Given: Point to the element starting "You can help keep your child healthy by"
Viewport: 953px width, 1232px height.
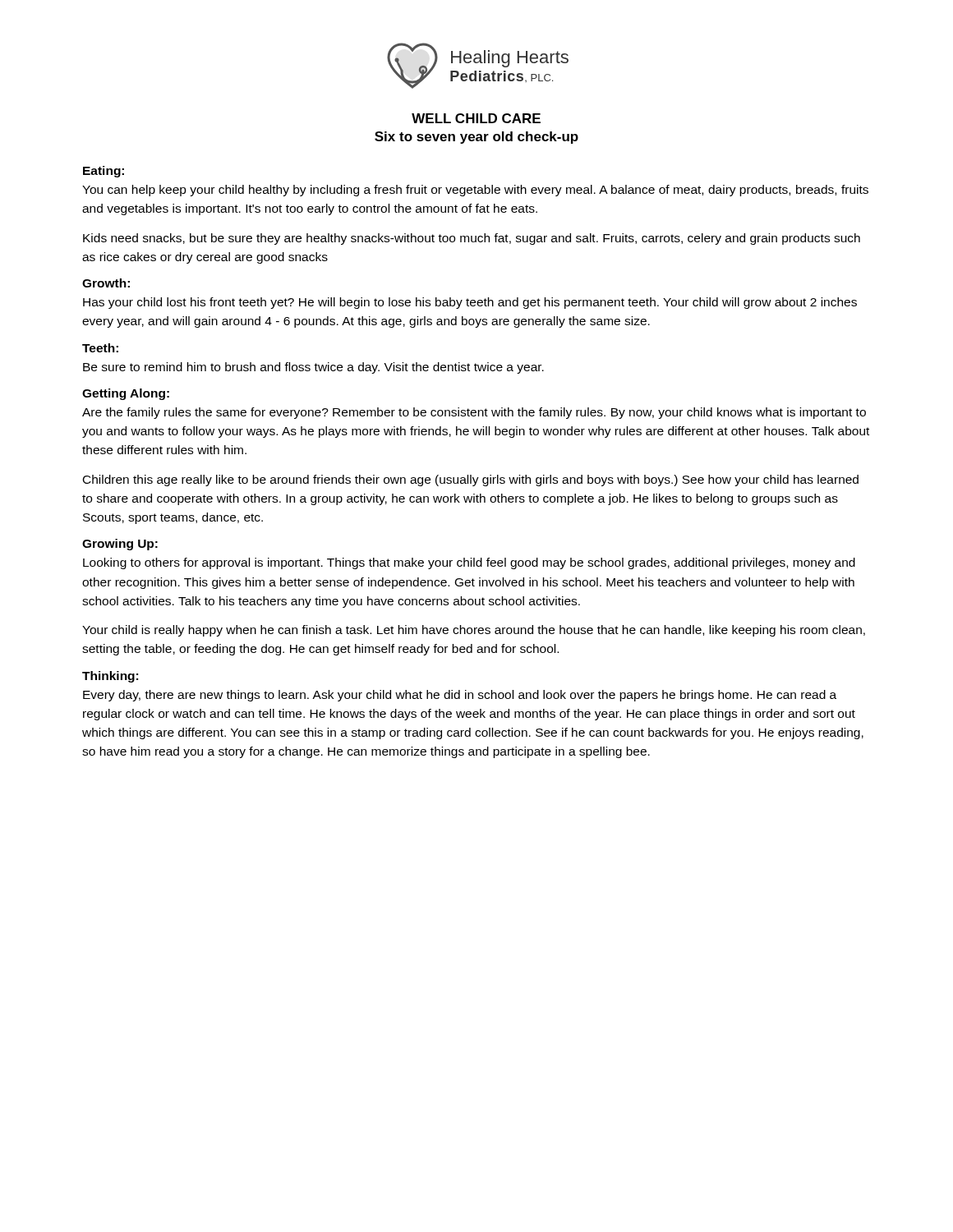Looking at the screenshot, I should click(x=475, y=199).
